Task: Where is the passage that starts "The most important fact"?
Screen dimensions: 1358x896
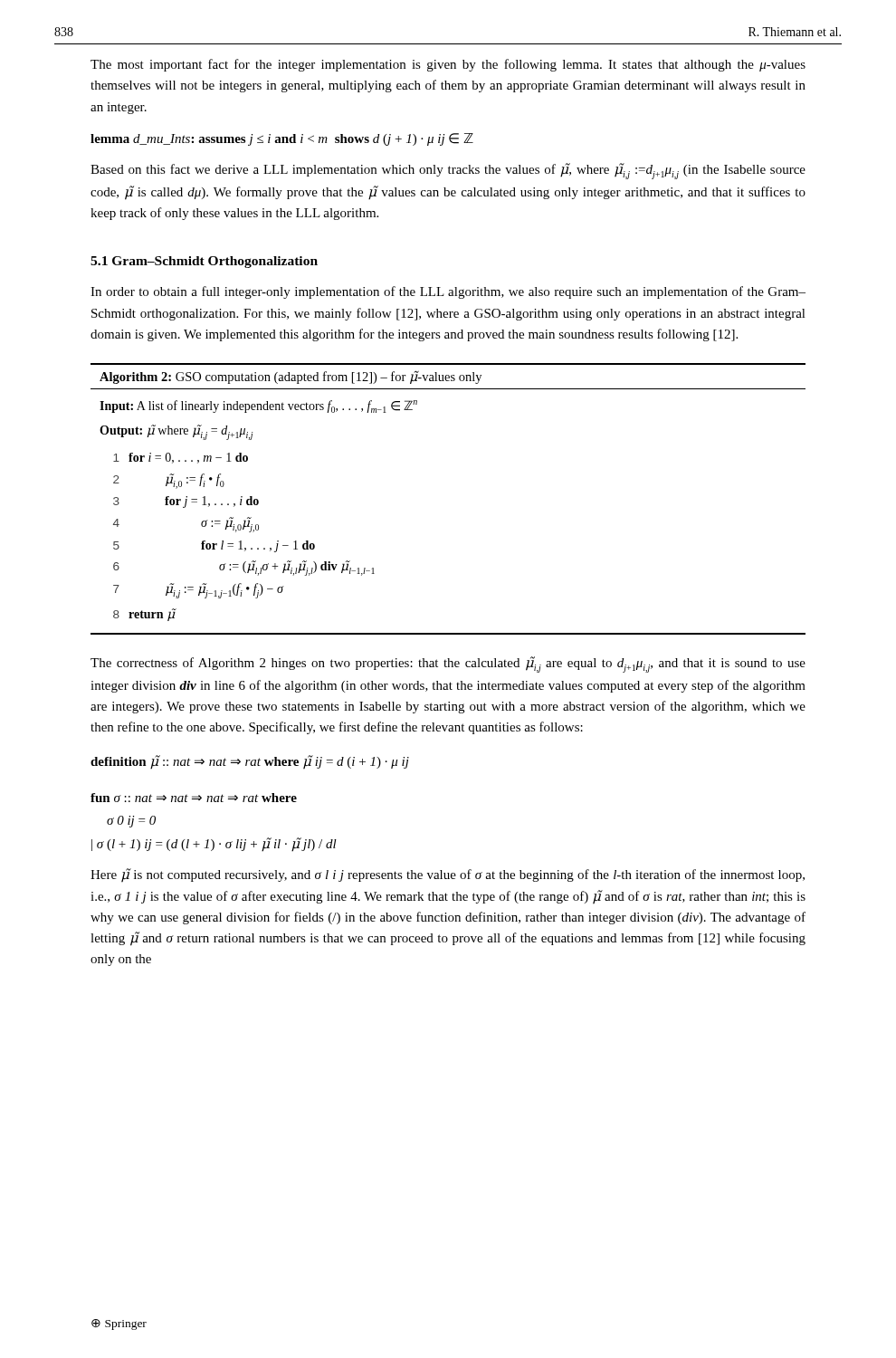Action: [x=448, y=86]
